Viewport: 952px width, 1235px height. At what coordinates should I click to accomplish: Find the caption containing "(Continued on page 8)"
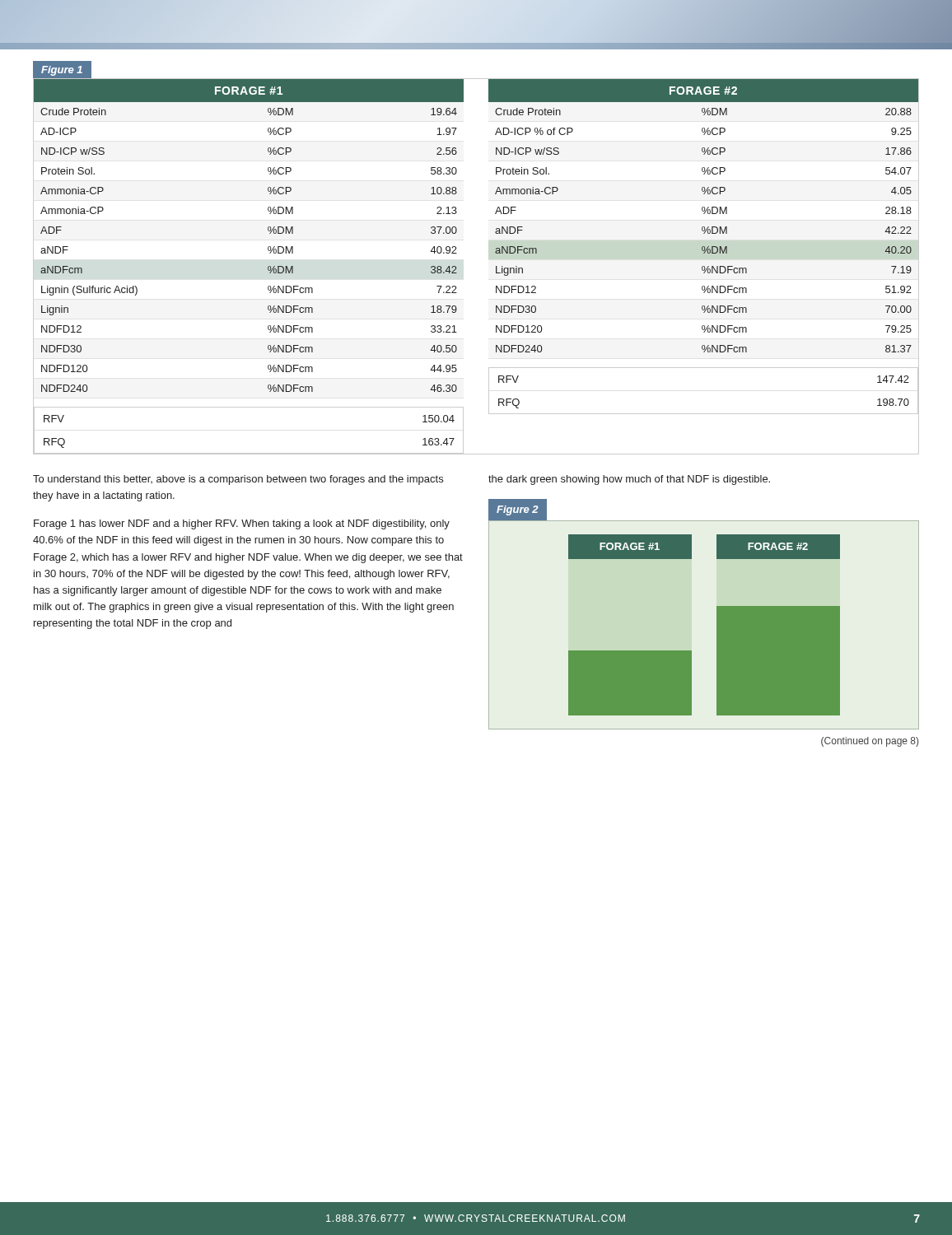pos(870,741)
